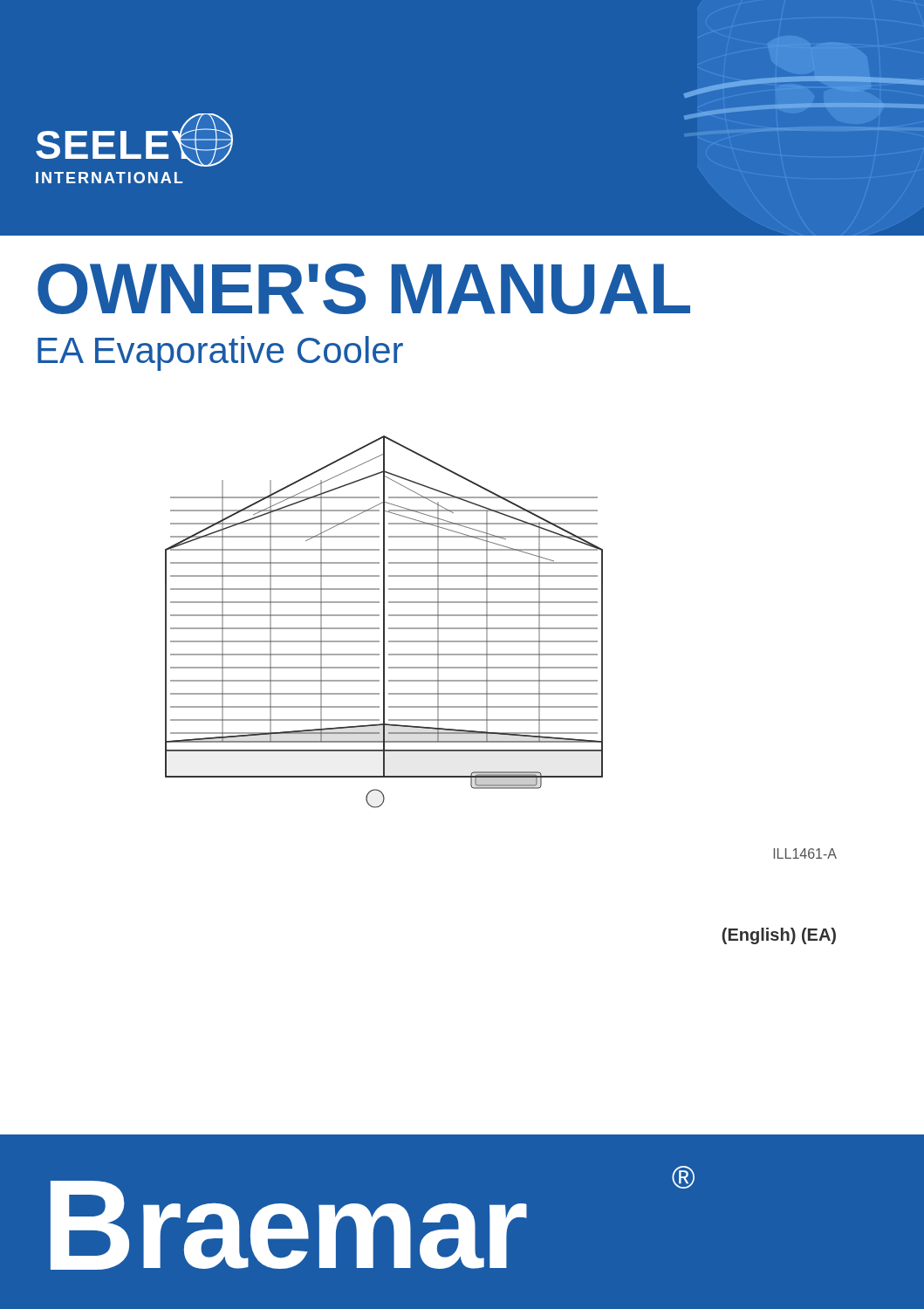Locate a caption
The image size is (924, 1309).
coord(805,854)
